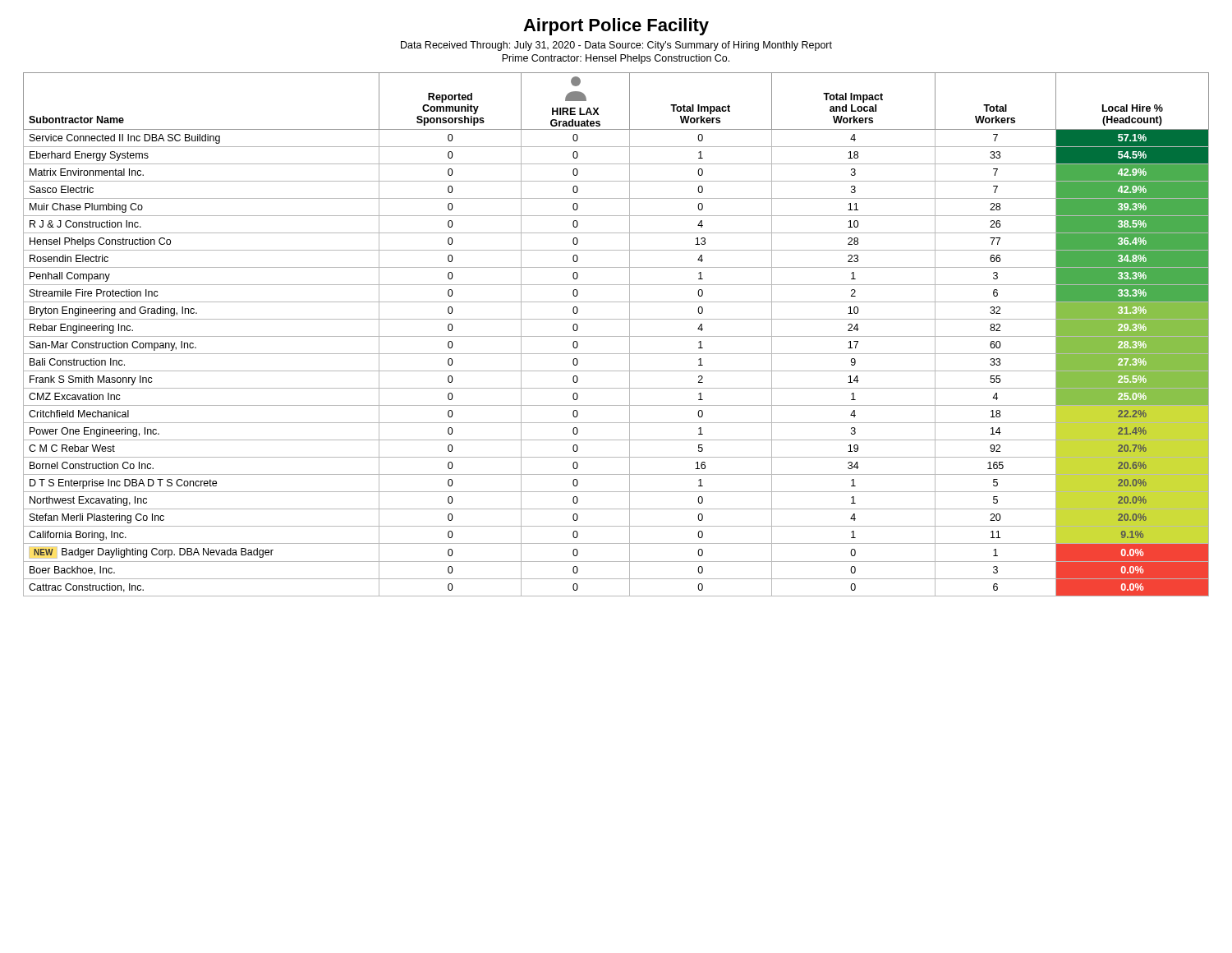Where is the passage that starts "Data Received Through: July 31, 2020 - Data"?
The height and width of the screenshot is (953, 1232).
click(616, 45)
